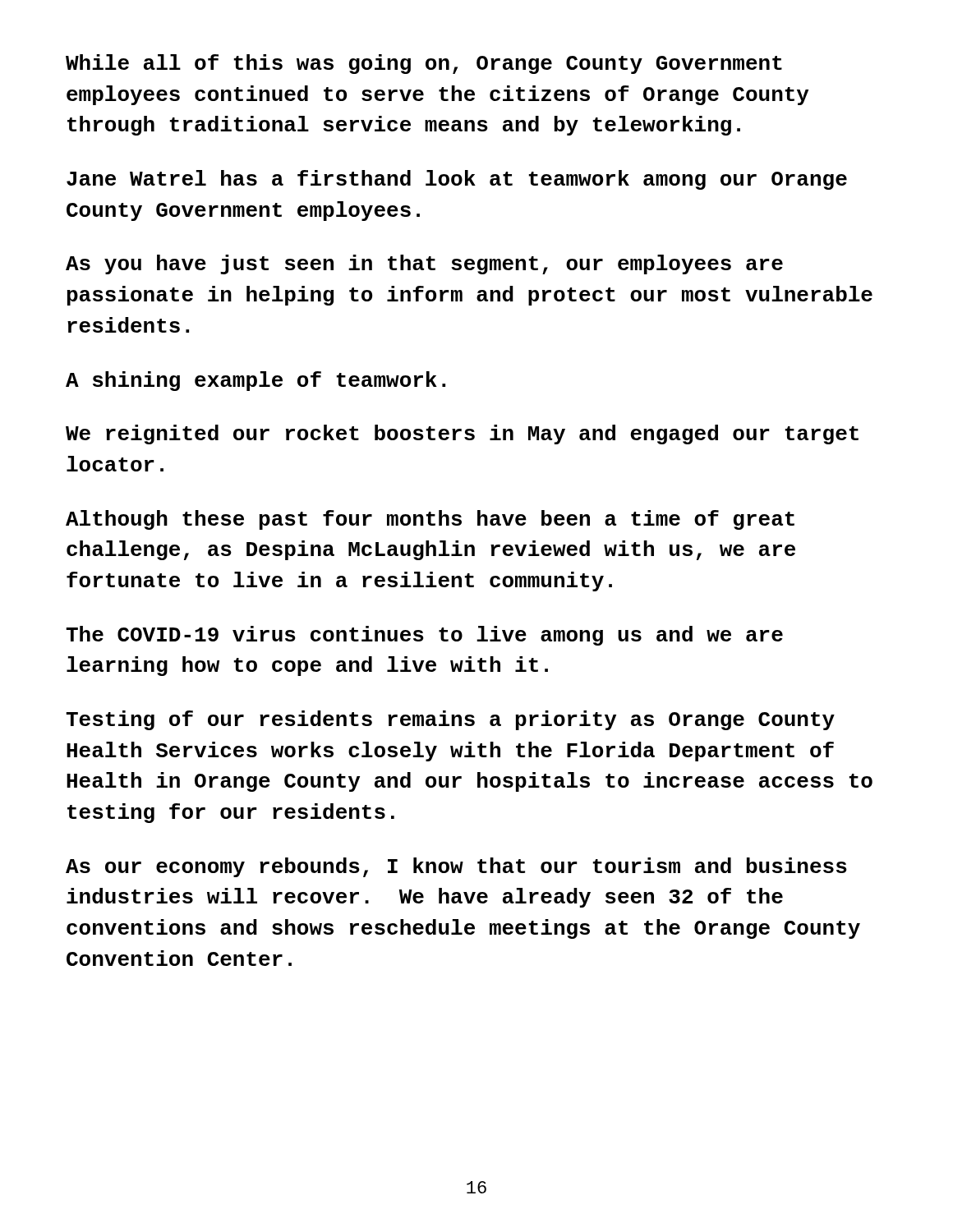
Task: Where does it say "A shining example of teamwork."?
Action: click(258, 381)
